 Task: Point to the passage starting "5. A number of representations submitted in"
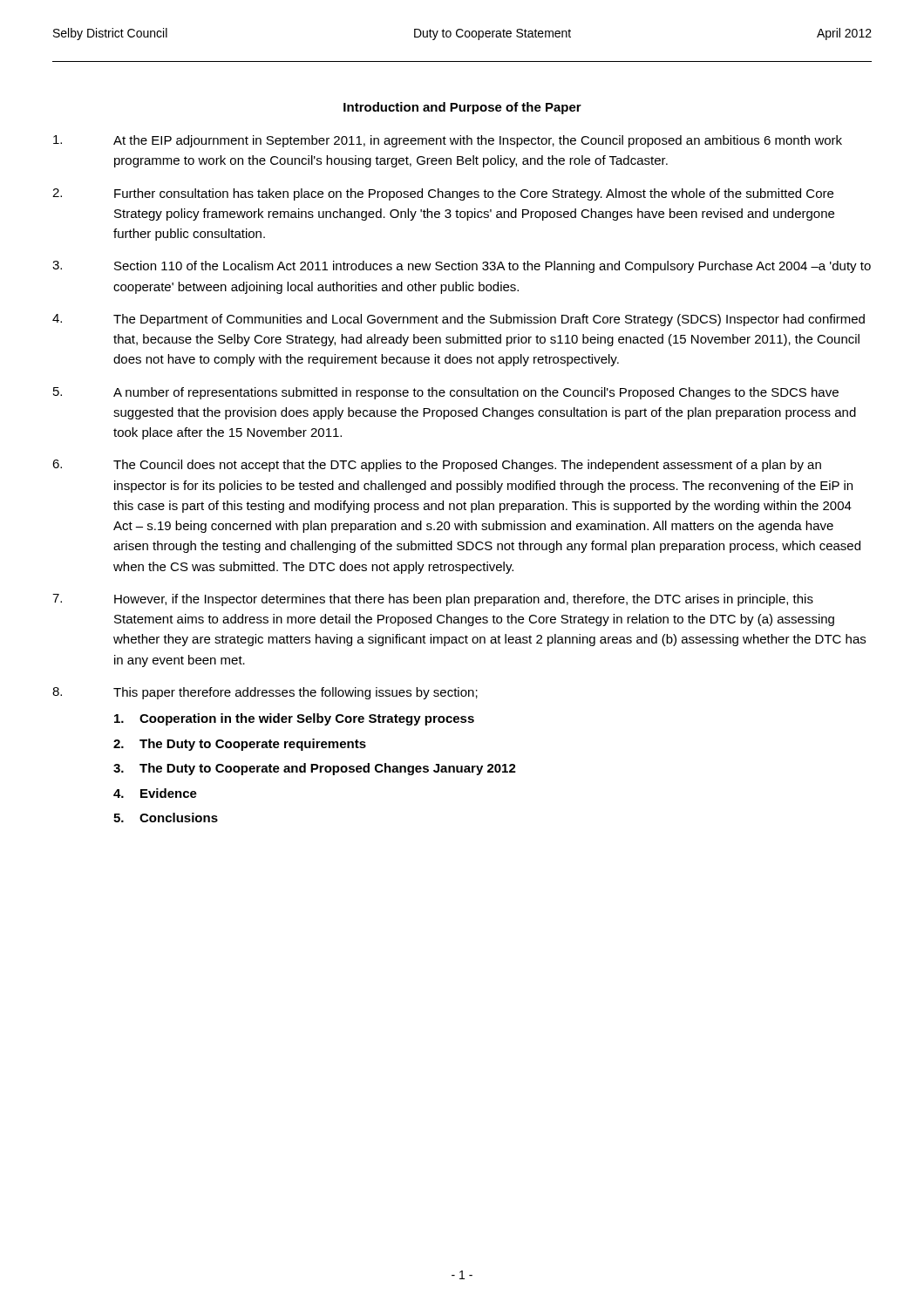click(x=462, y=412)
